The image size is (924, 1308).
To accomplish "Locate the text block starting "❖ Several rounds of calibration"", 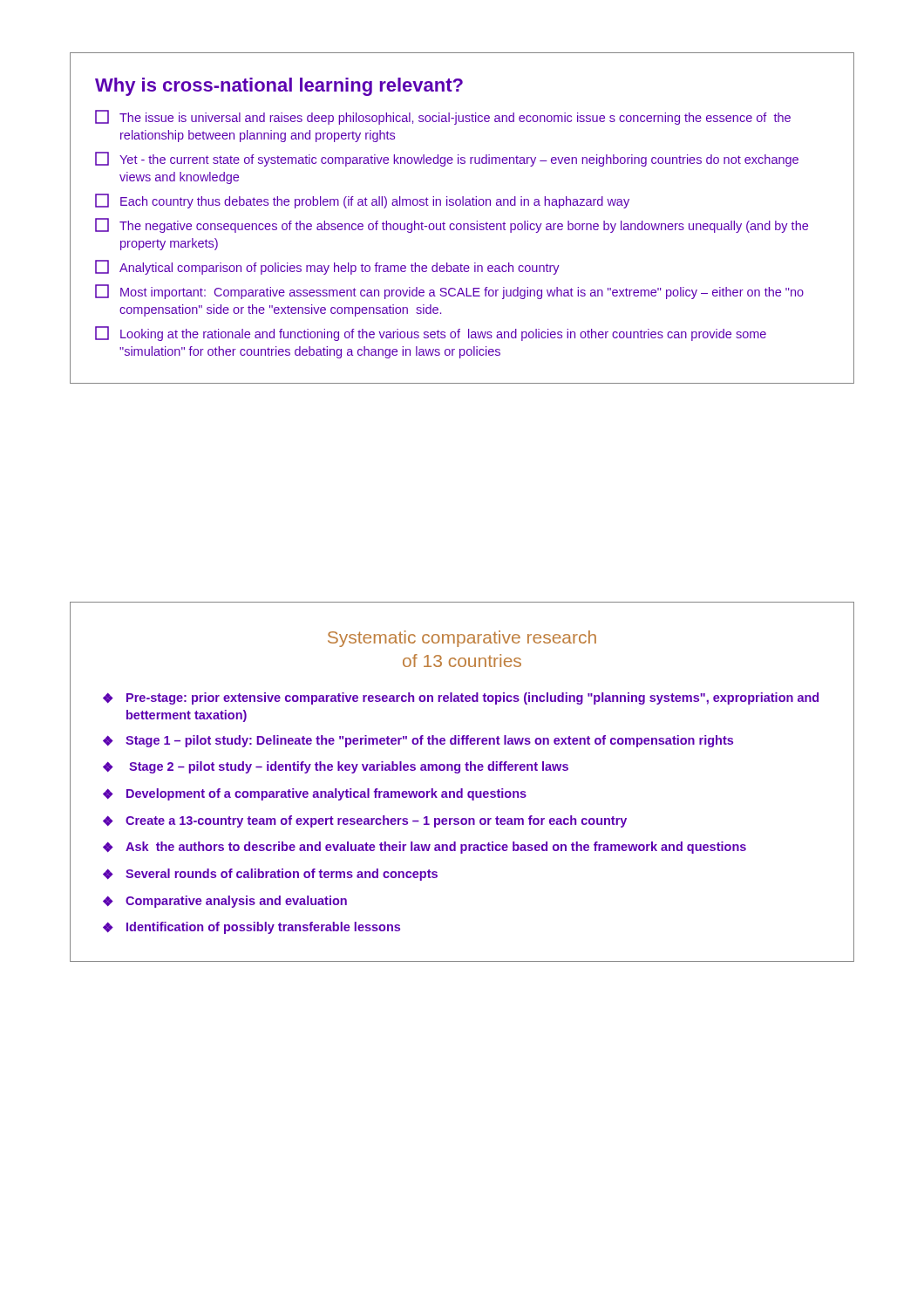I will (x=270, y=875).
